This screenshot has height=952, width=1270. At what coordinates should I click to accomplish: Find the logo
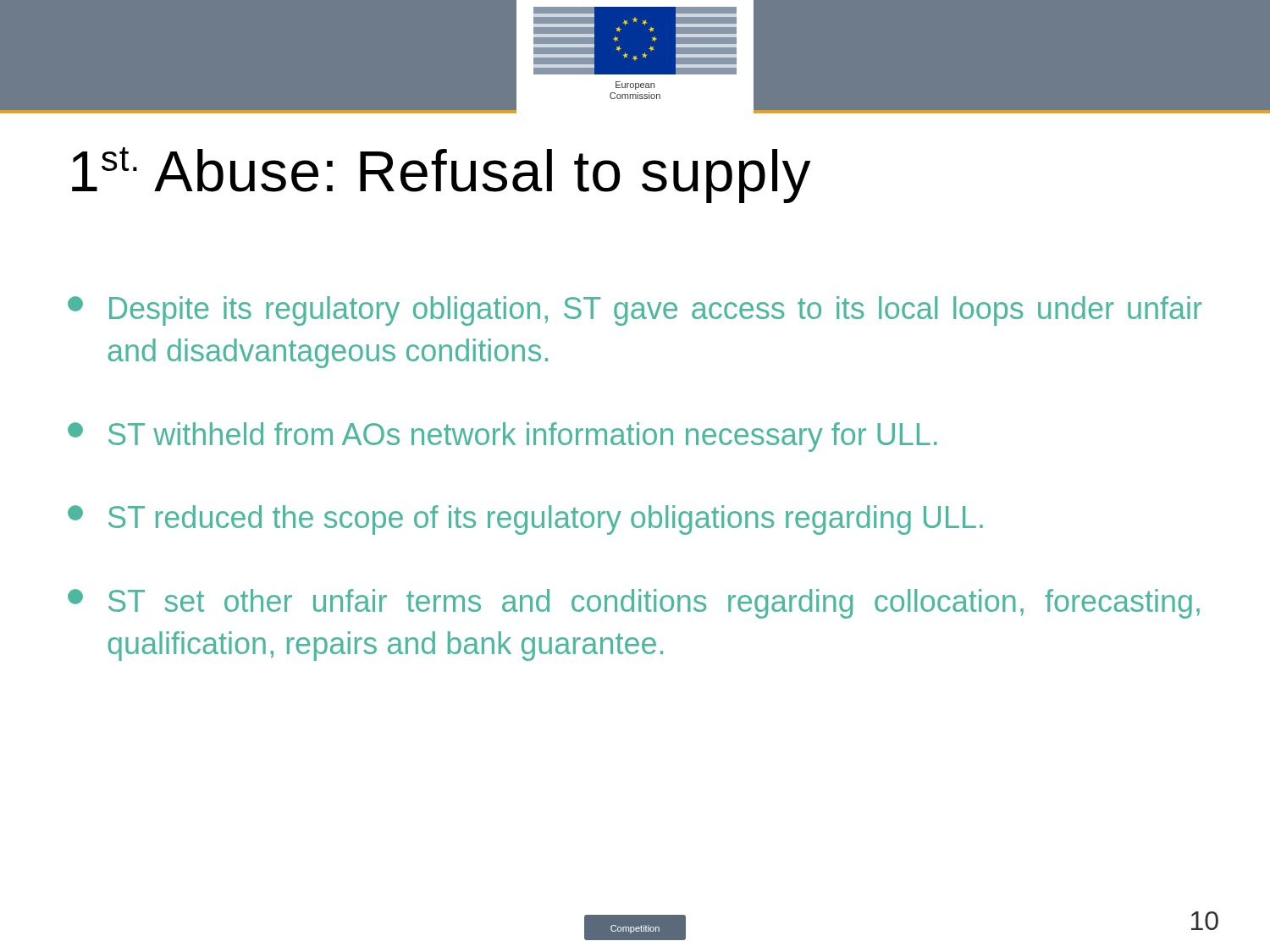coord(635,66)
